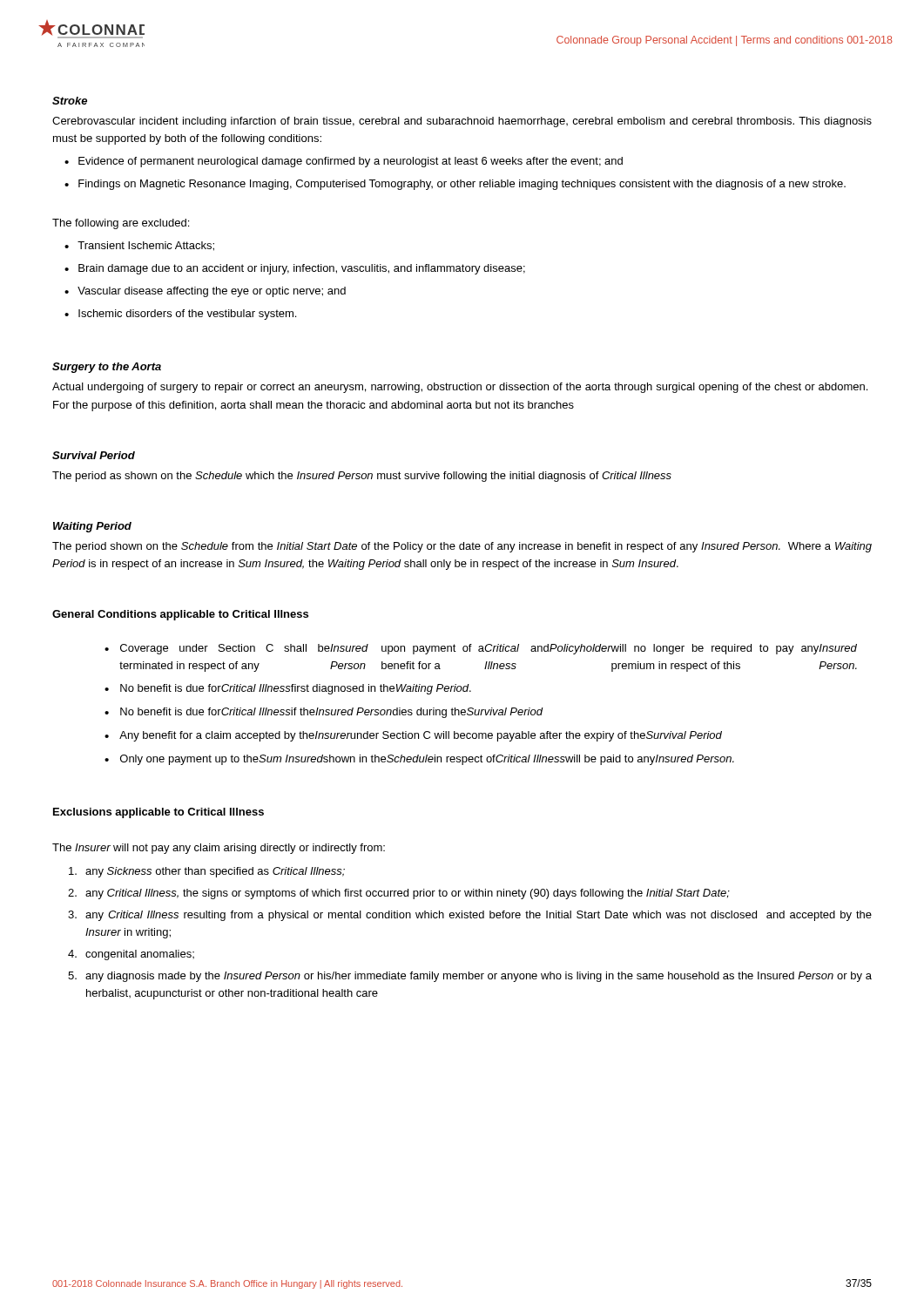This screenshot has width=924, height=1307.
Task: Locate the block starting "The period shown on the Schedule"
Action: point(462,555)
